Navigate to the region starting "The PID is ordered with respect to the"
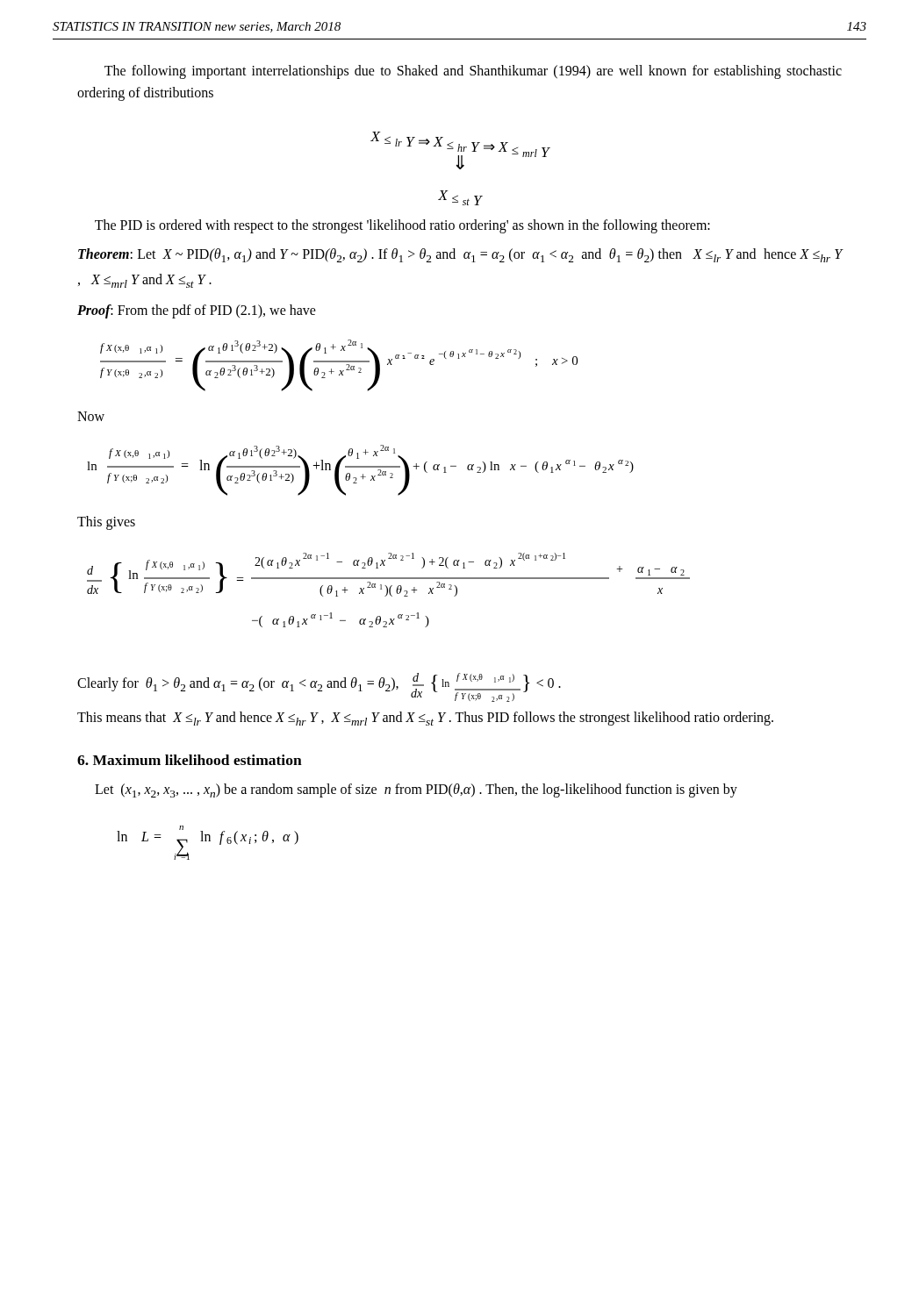 coord(394,225)
